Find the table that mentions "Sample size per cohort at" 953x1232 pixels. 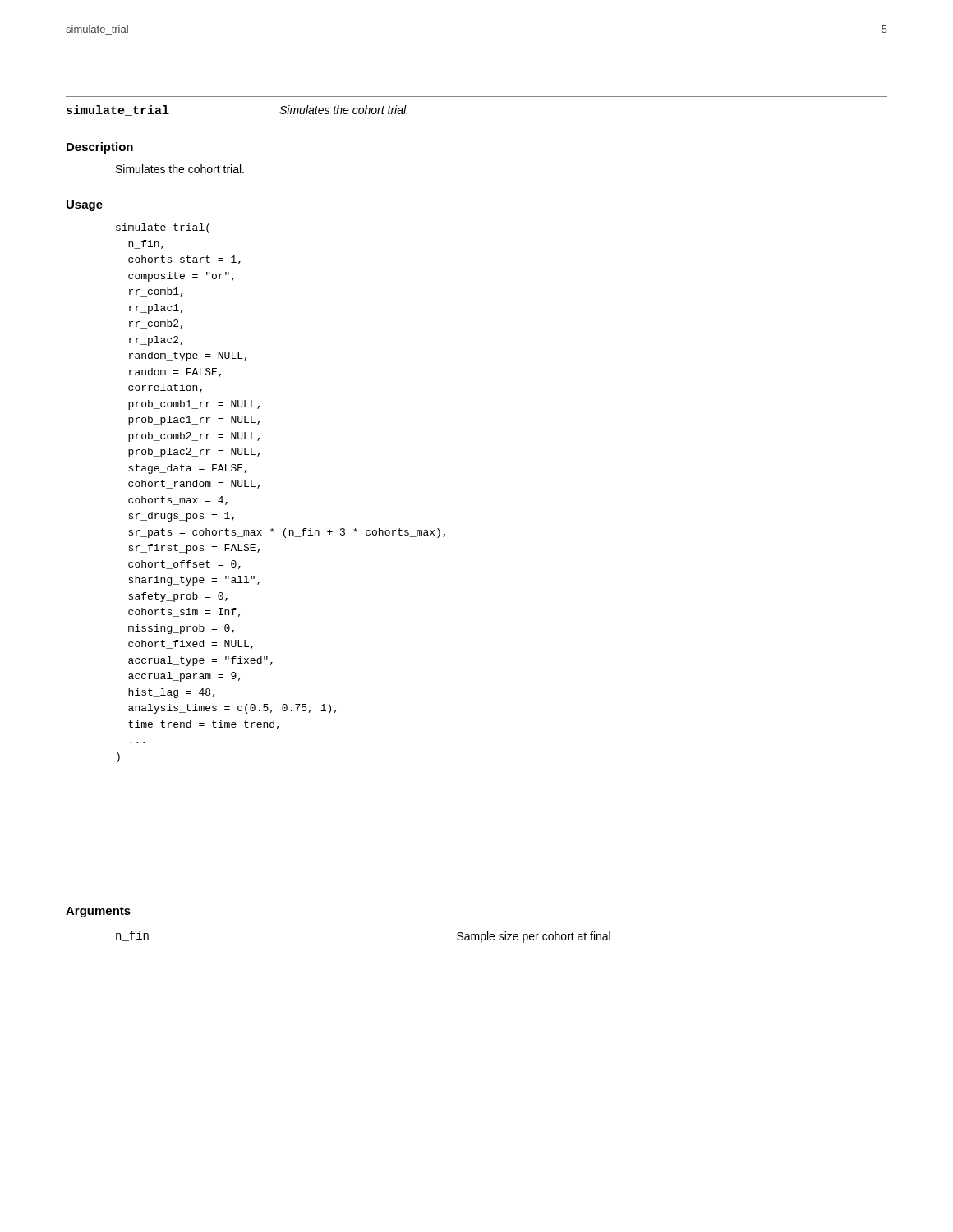coord(485,936)
